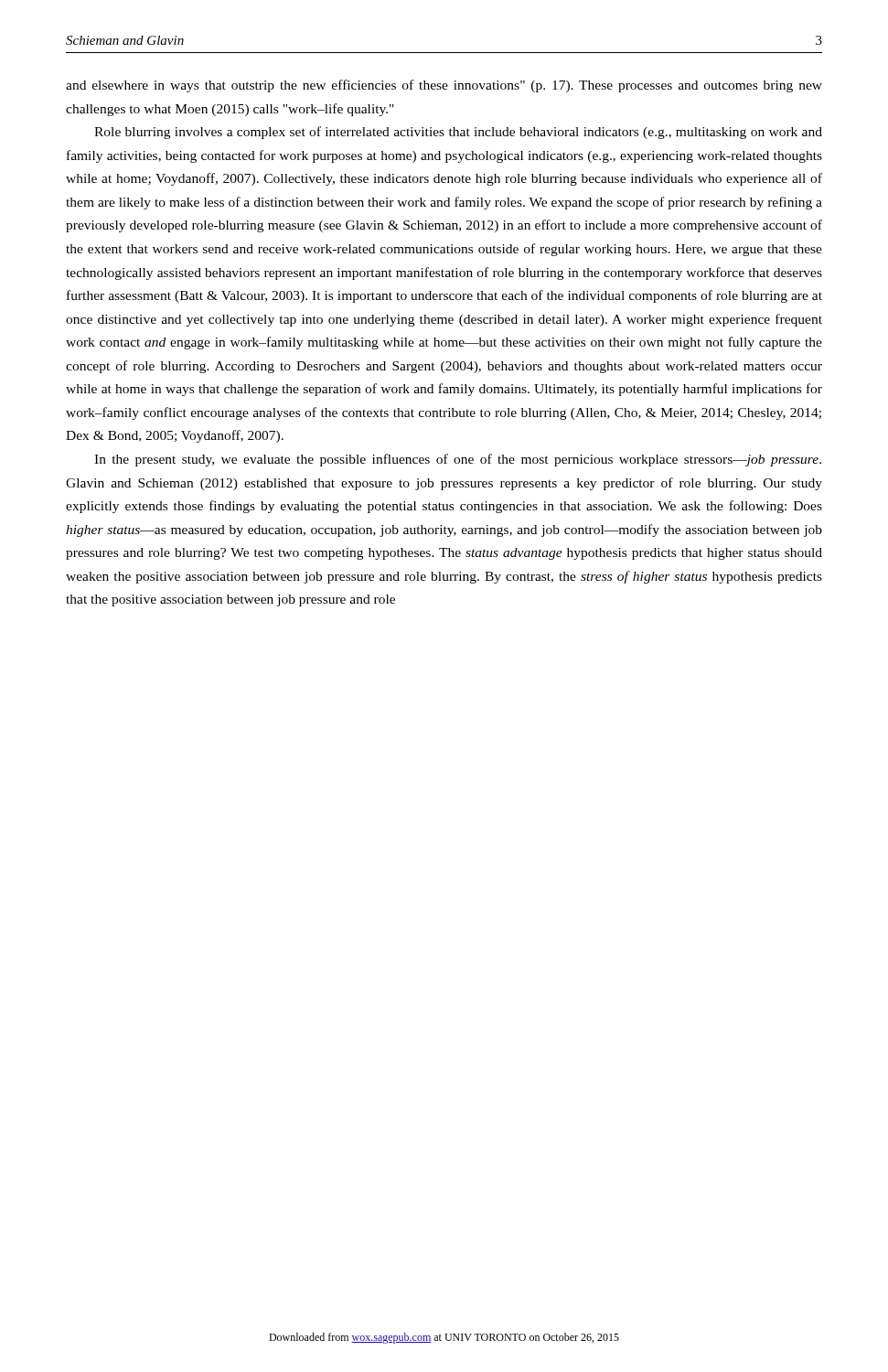Screen dimensions: 1372x888
Task: Point to the block beginning "and elsewhere in ways that"
Action: coord(444,342)
